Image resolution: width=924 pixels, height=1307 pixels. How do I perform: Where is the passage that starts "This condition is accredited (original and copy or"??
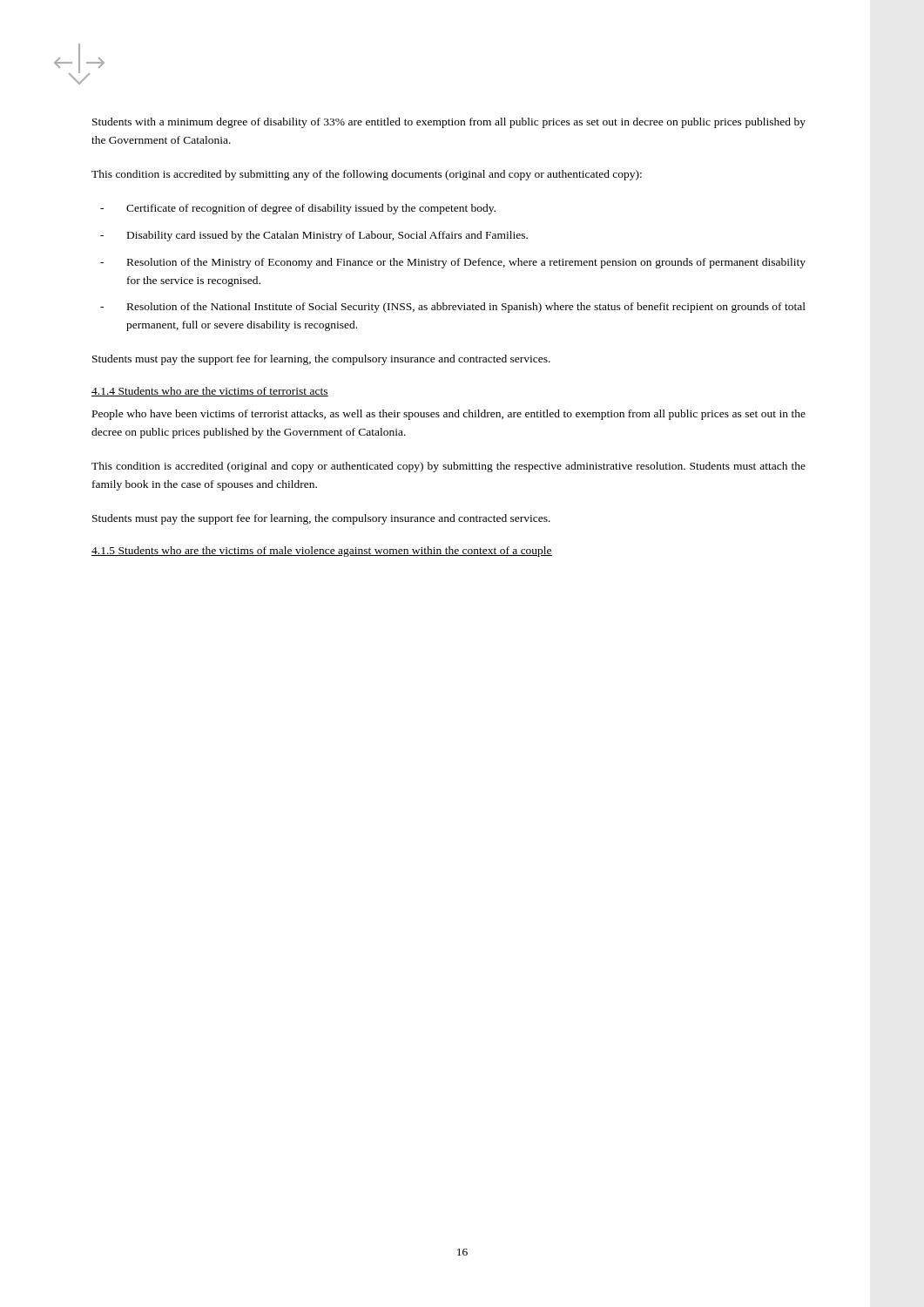point(449,475)
